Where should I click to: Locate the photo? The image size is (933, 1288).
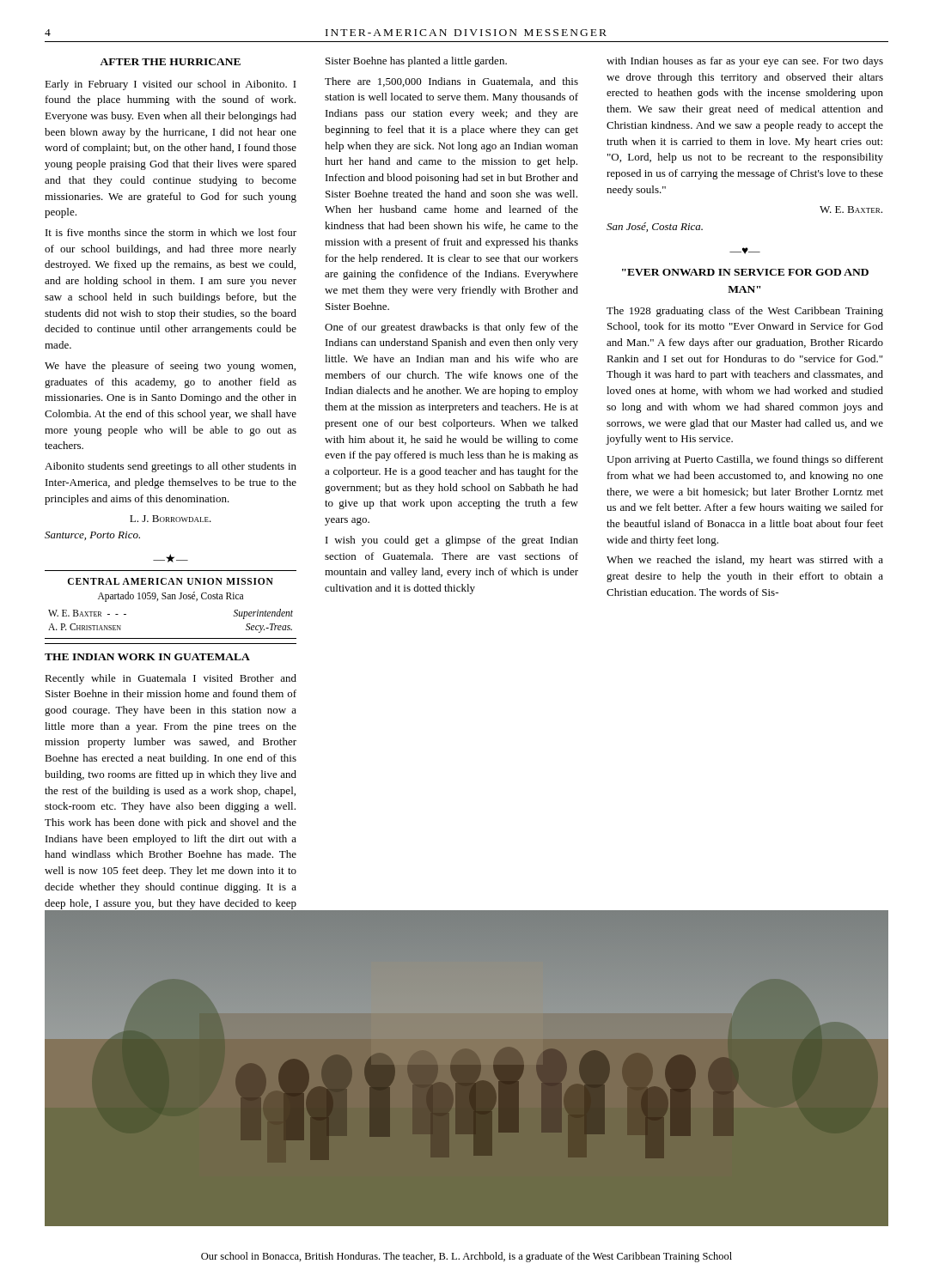[x=466, y=1068]
